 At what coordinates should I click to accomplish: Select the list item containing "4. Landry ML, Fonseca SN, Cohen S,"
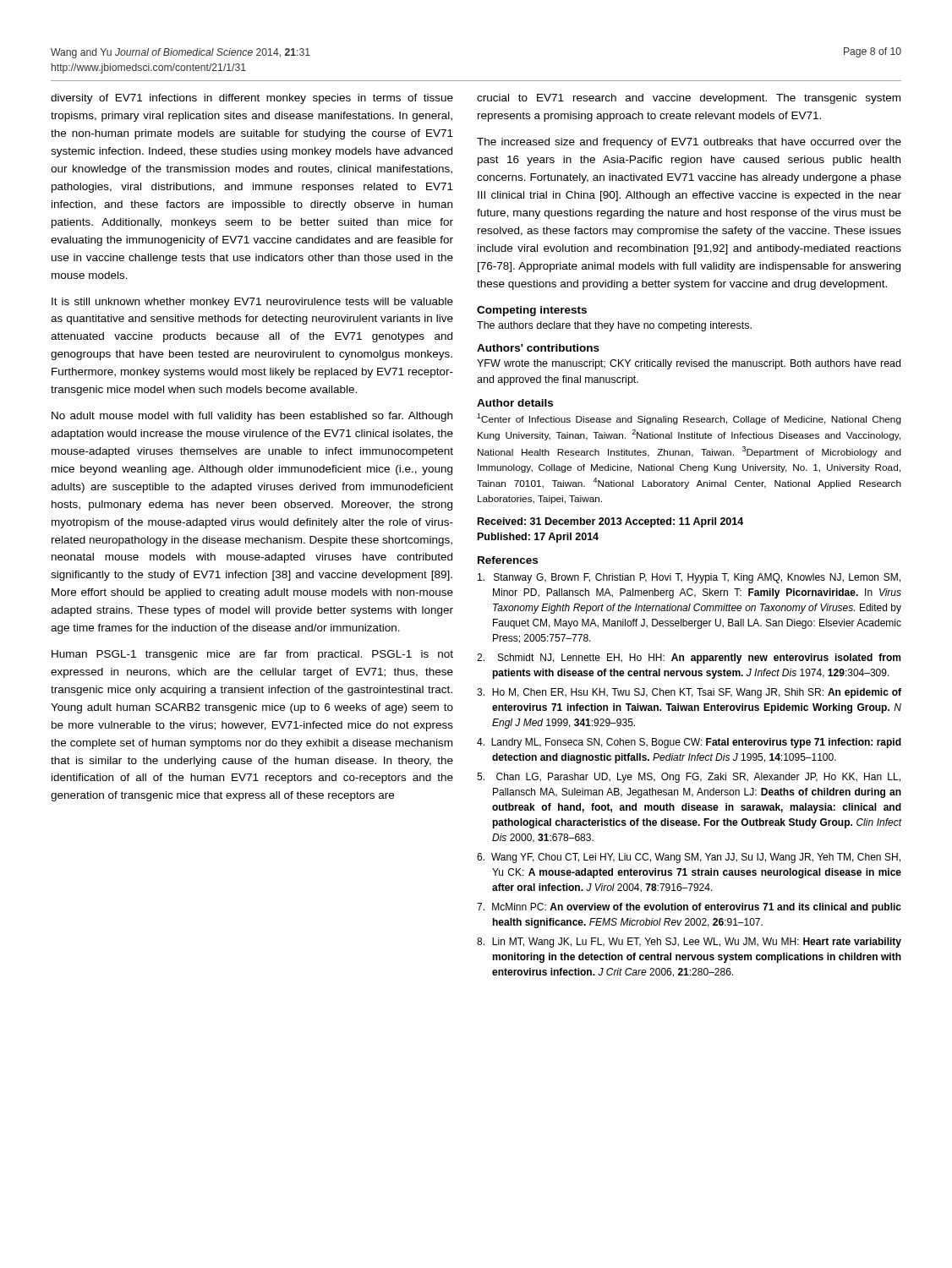(689, 750)
